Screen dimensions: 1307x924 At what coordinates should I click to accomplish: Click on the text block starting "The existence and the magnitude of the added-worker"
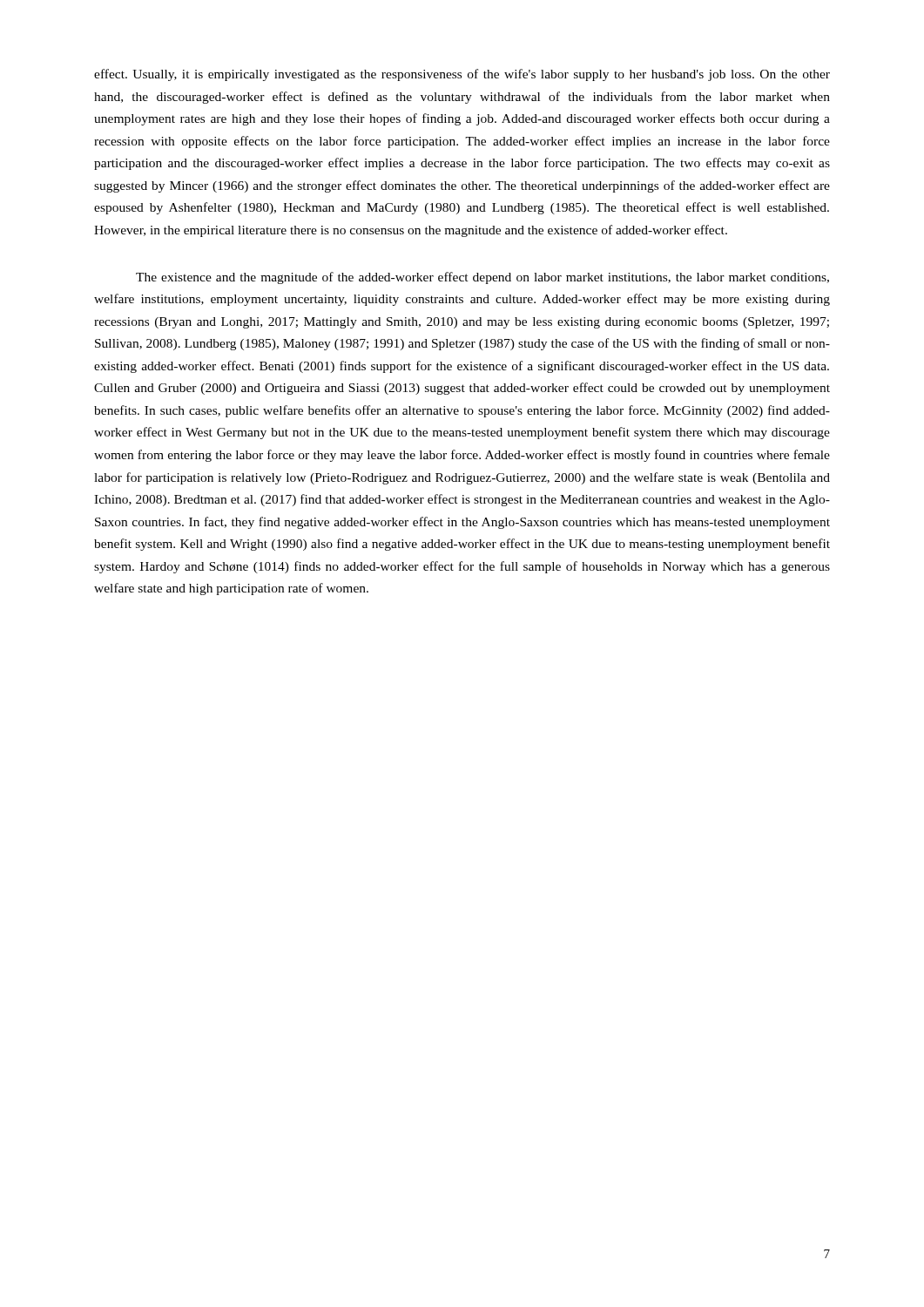pyautogui.click(x=462, y=432)
